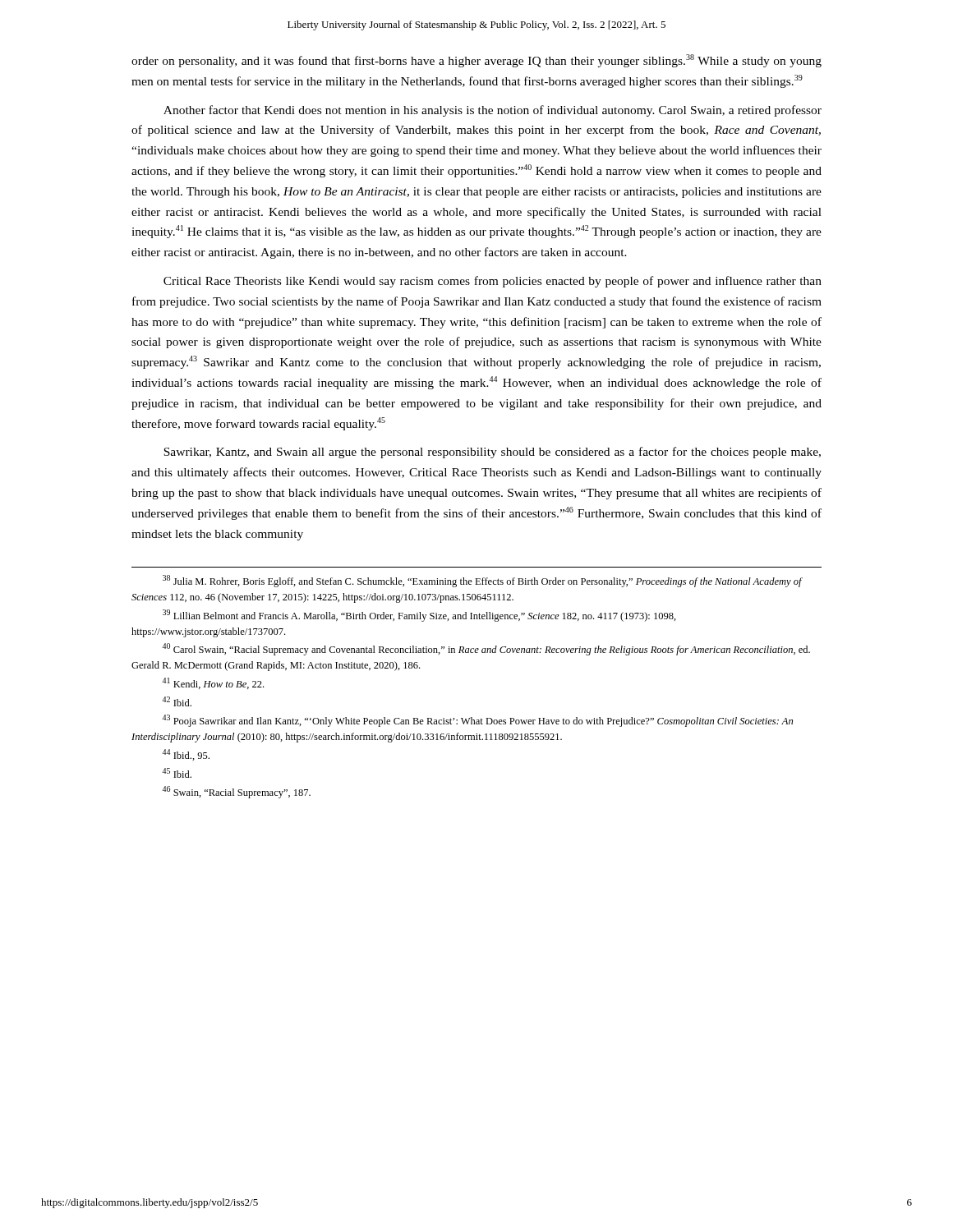This screenshot has height=1232, width=953.
Task: Locate the text starting "41 Kendi, How"
Action: 213,683
